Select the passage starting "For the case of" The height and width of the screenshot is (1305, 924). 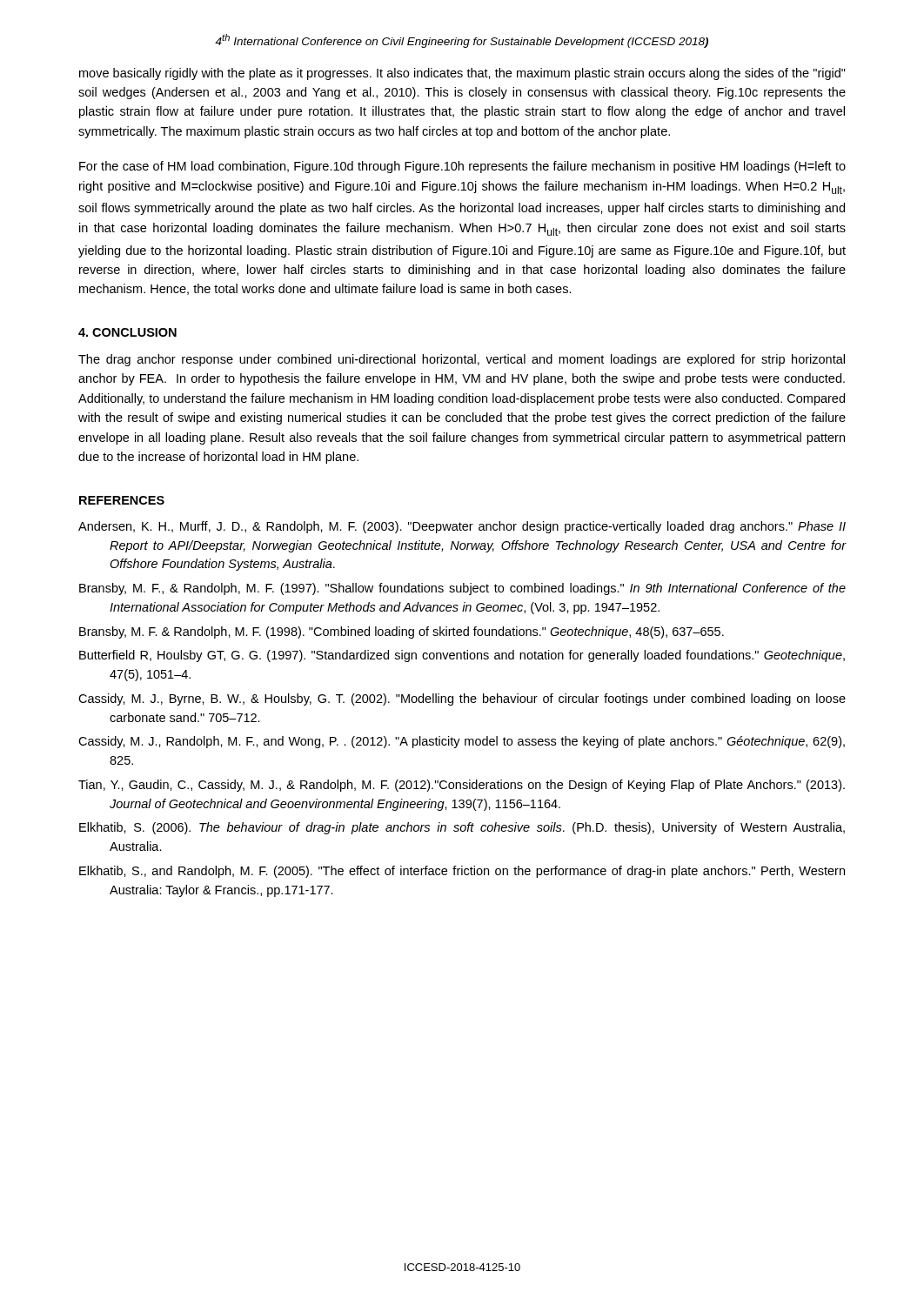pos(462,228)
